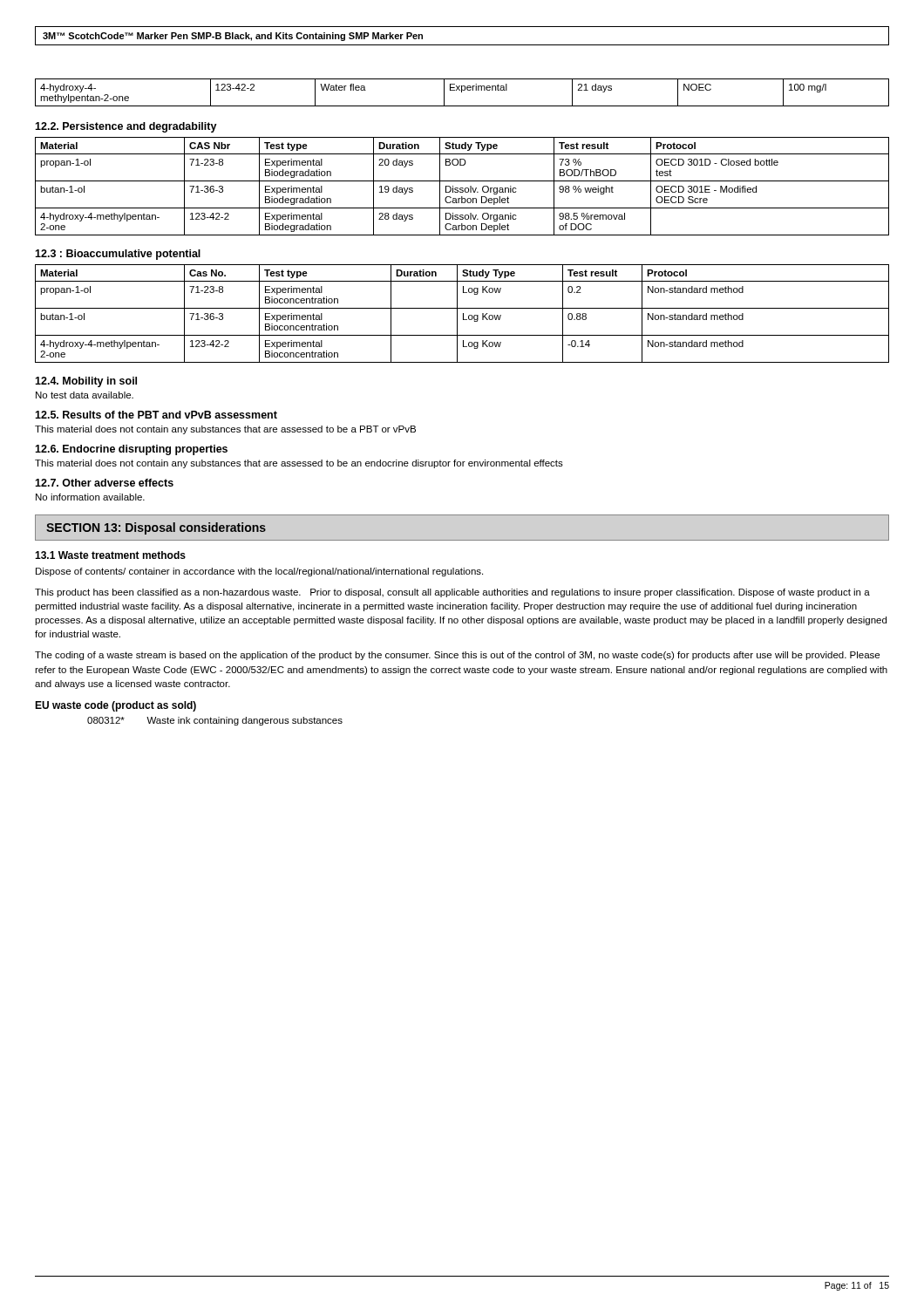924x1308 pixels.
Task: Find the table that mentions "4-hydroxy-4- methylpentan-2-one"
Action: (x=462, y=92)
